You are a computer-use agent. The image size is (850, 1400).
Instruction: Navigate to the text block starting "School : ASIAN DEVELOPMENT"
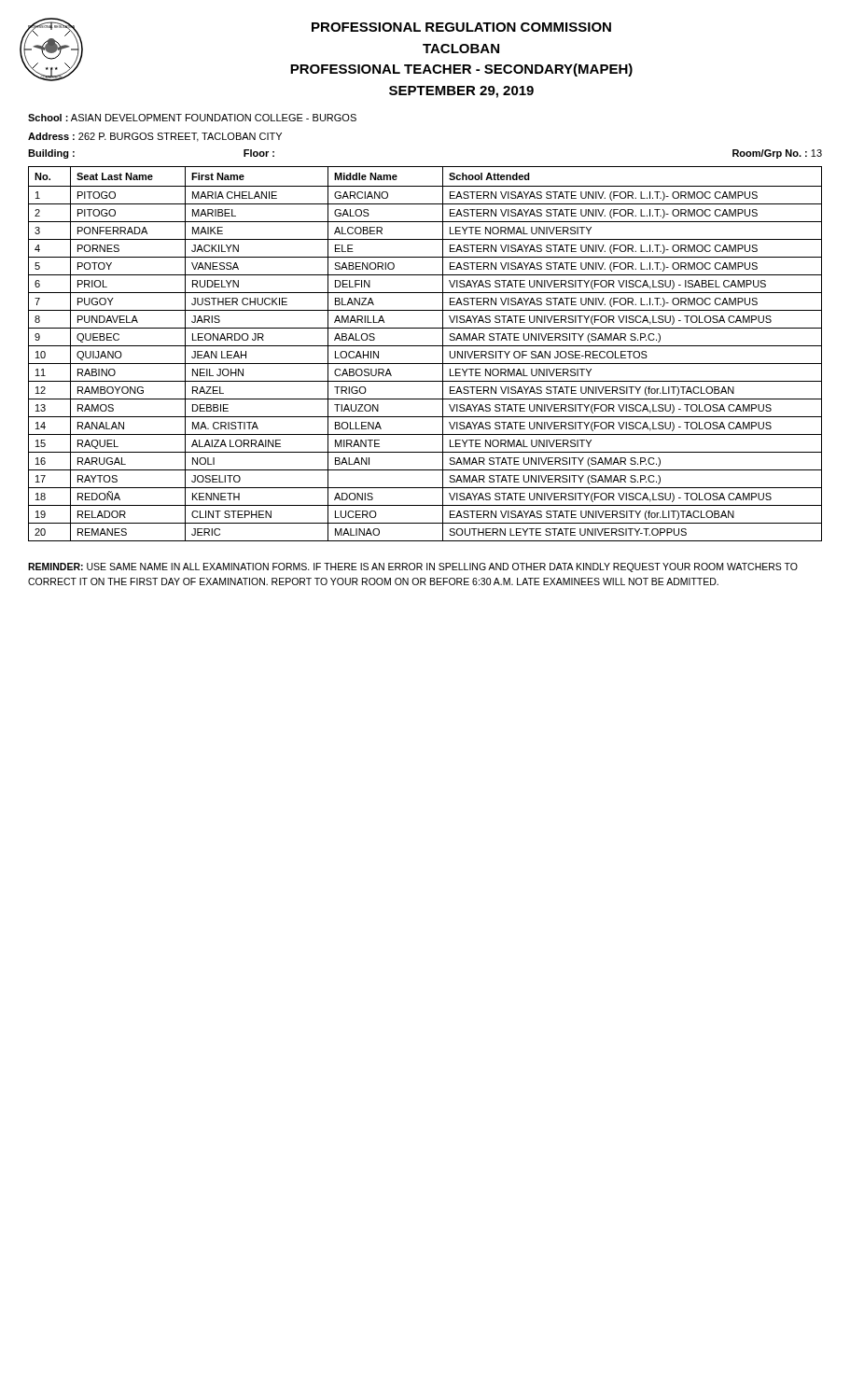(x=192, y=118)
